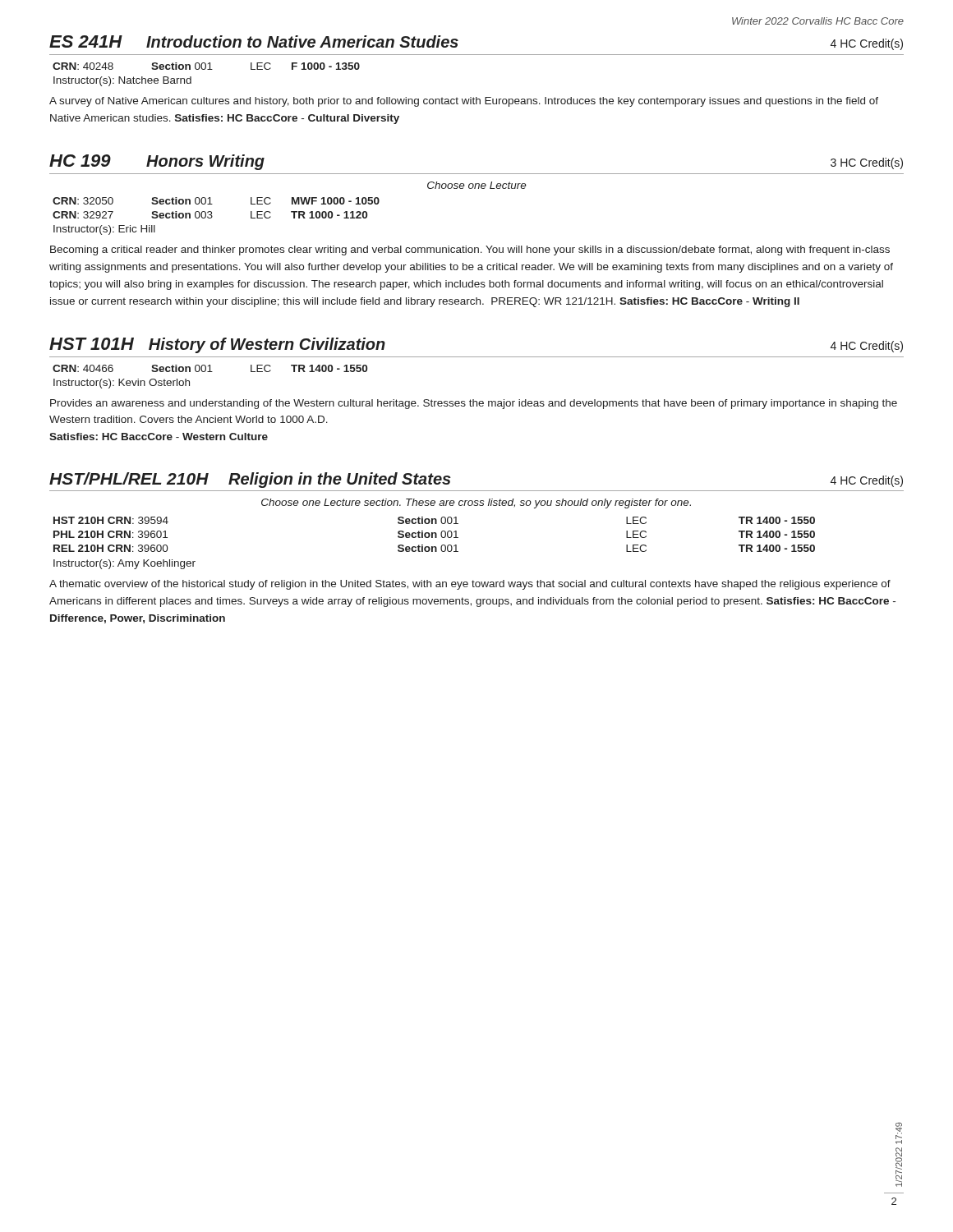This screenshot has width=953, height=1232.
Task: Click on the section header containing "ES 241H Introduction"
Action: tap(92, 43)
